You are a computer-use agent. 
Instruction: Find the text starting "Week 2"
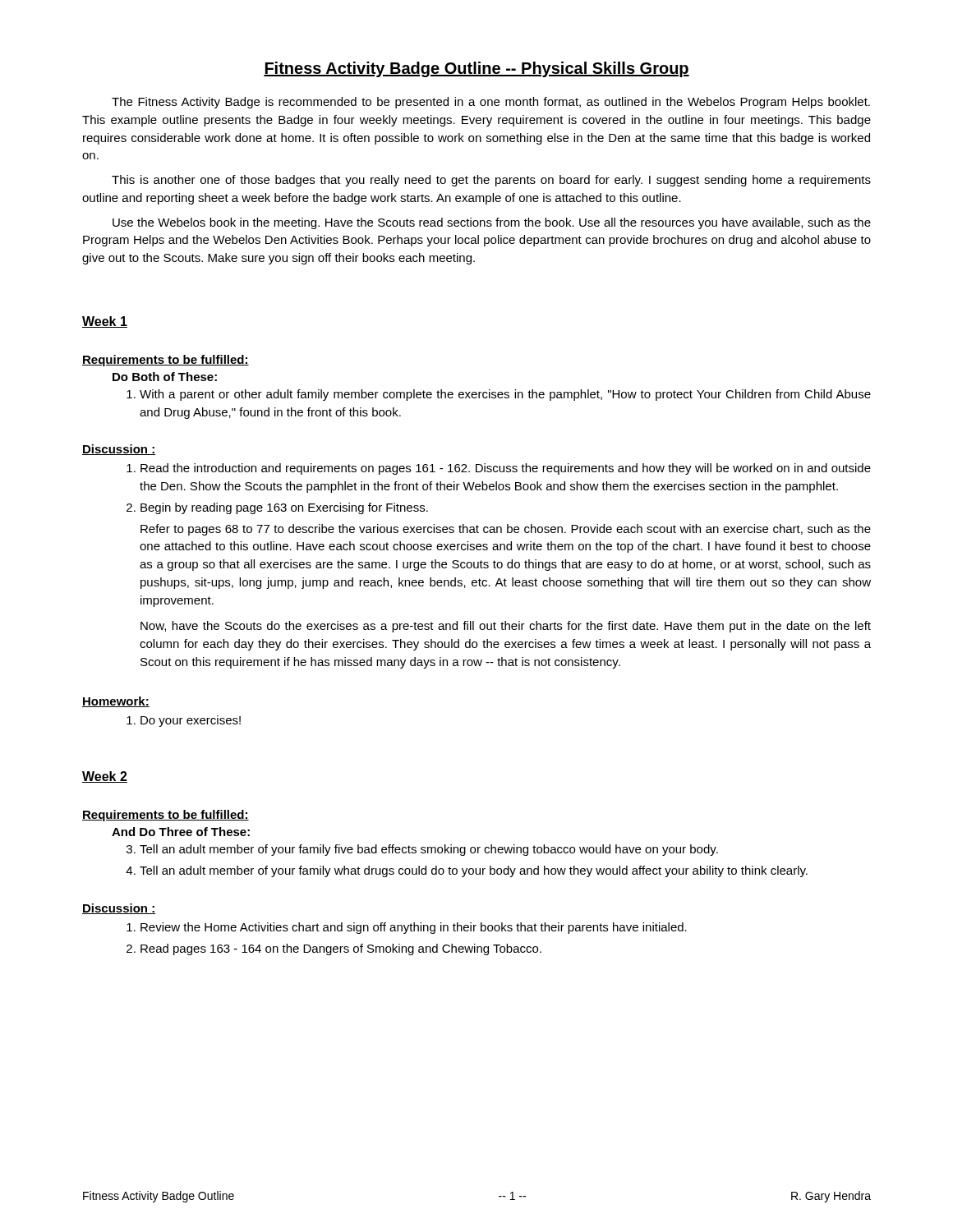coord(105,777)
